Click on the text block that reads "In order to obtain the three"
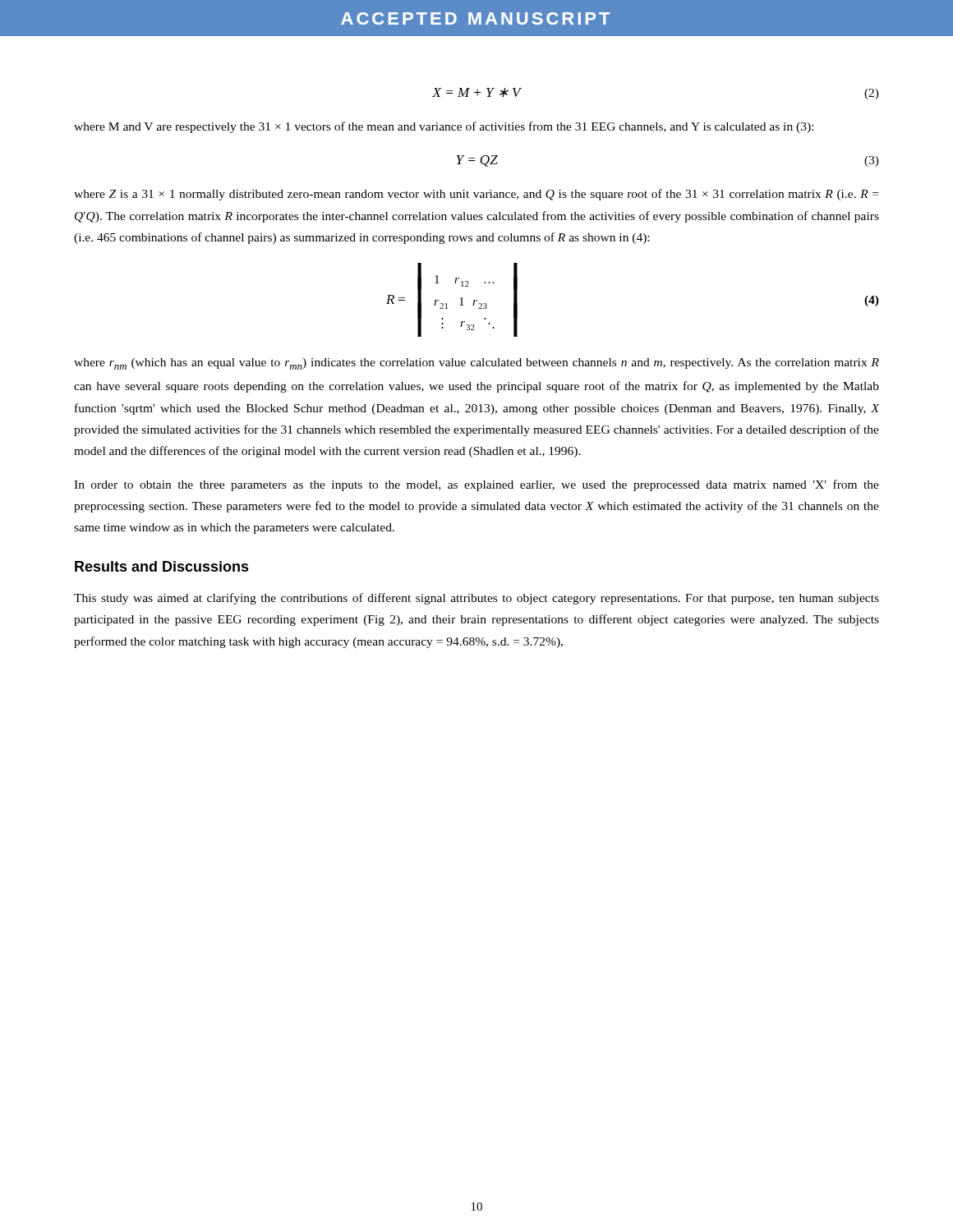 pyautogui.click(x=476, y=506)
